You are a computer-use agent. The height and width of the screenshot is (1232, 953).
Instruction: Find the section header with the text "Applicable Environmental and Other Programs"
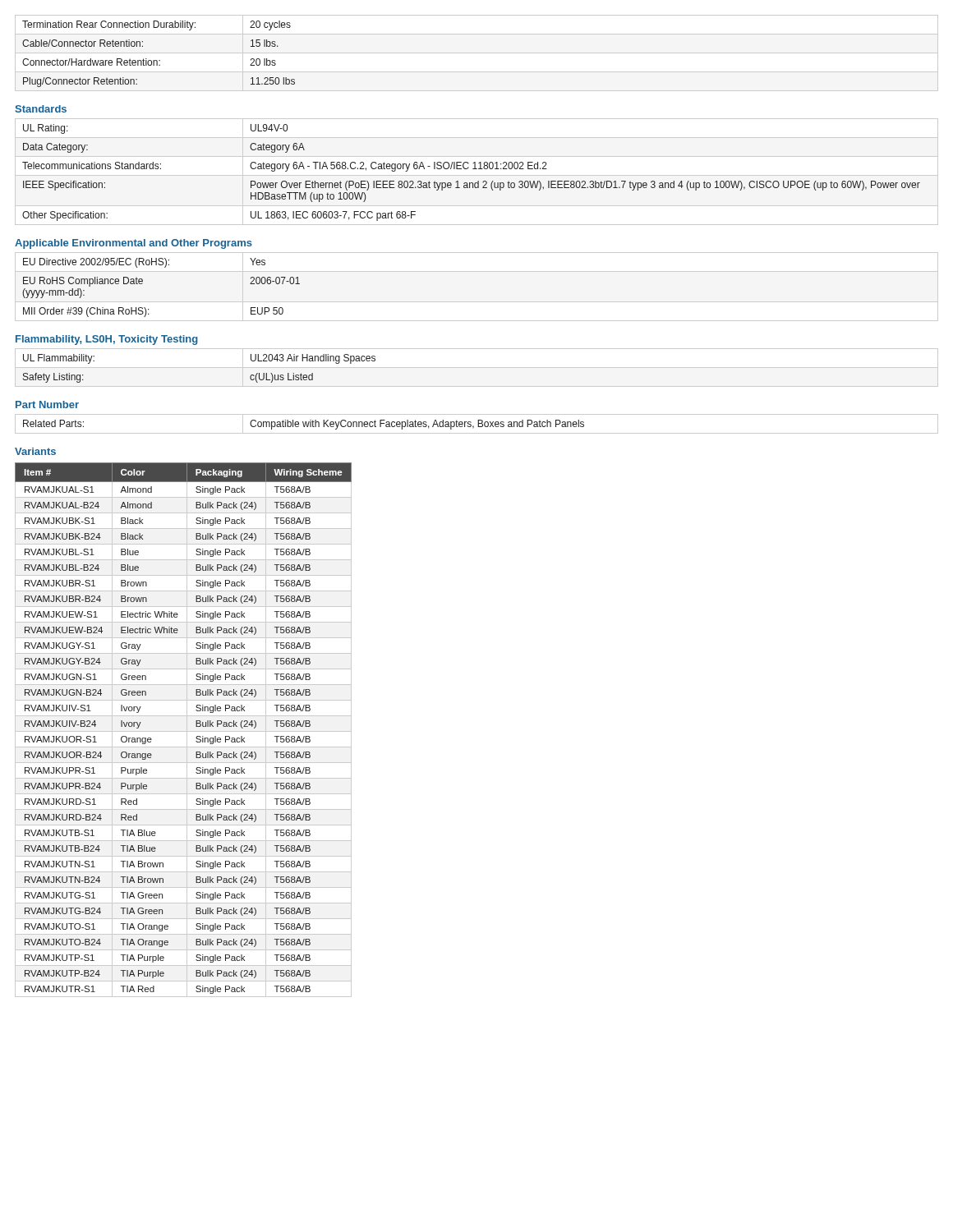pos(133,243)
